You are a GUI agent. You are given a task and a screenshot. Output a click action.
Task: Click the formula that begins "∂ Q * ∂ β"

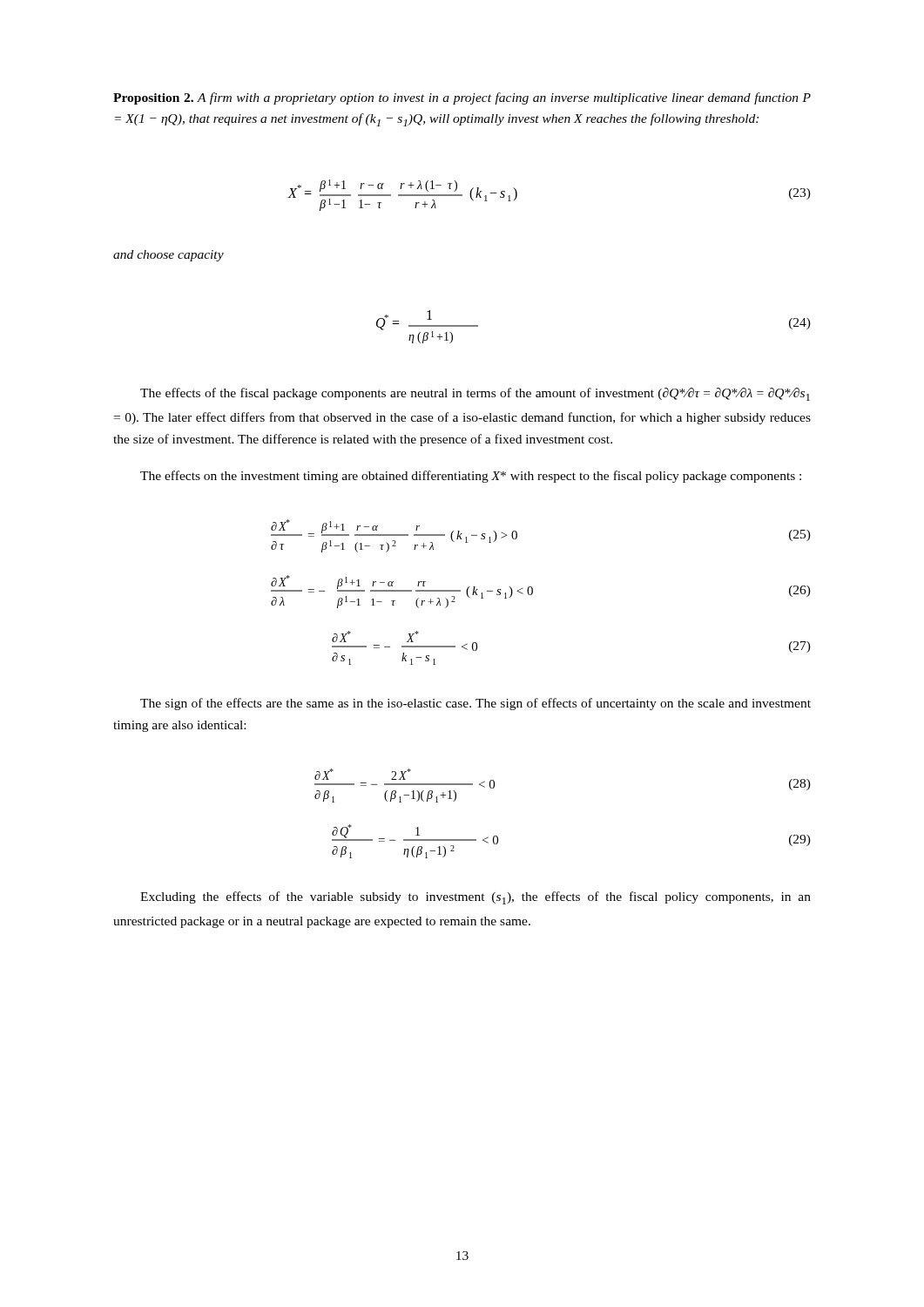[439, 840]
